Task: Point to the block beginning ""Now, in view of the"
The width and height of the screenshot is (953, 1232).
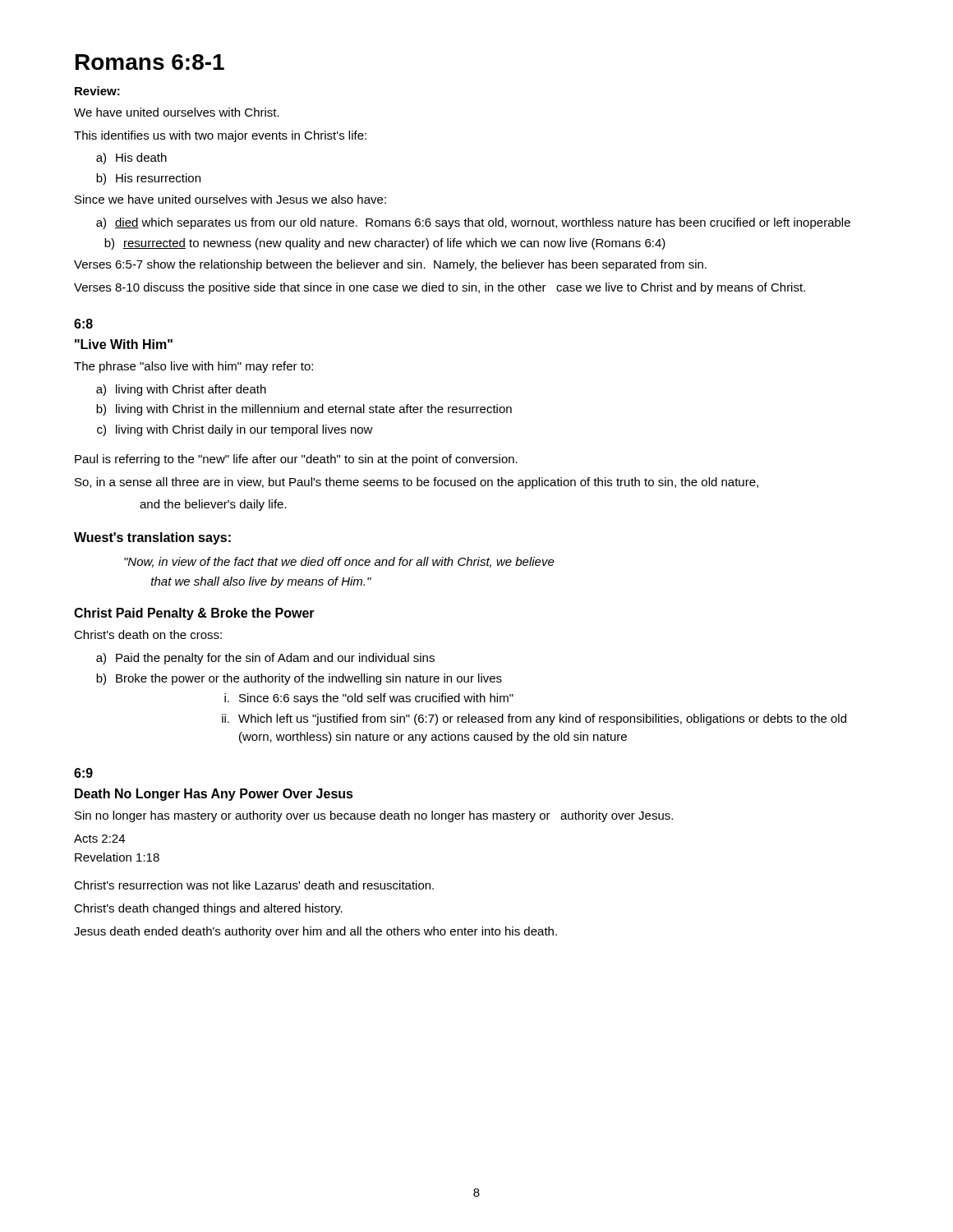Action: [501, 571]
